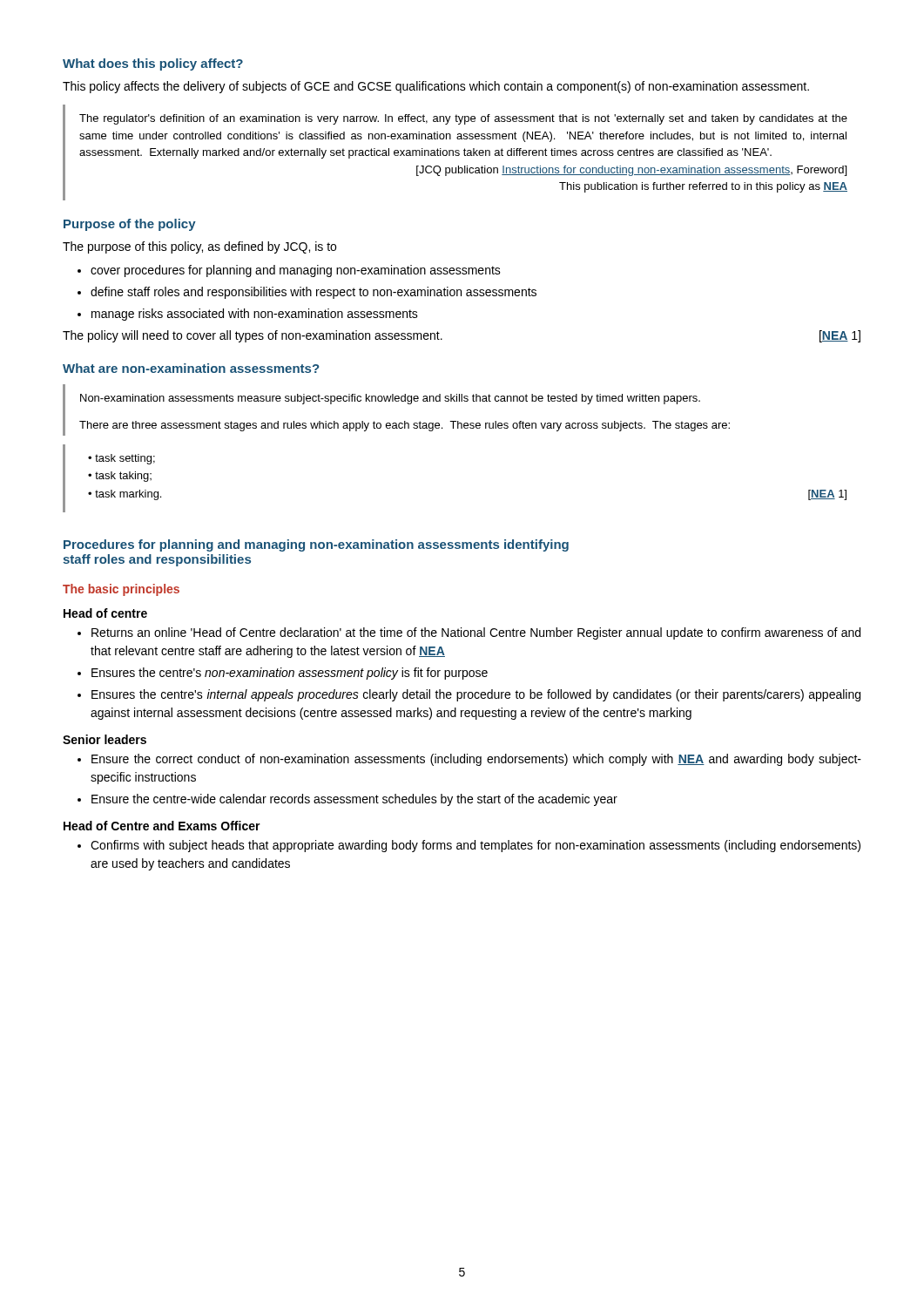This screenshot has width=924, height=1307.
Task: Find the section header that says "What does this policy"
Action: click(153, 63)
